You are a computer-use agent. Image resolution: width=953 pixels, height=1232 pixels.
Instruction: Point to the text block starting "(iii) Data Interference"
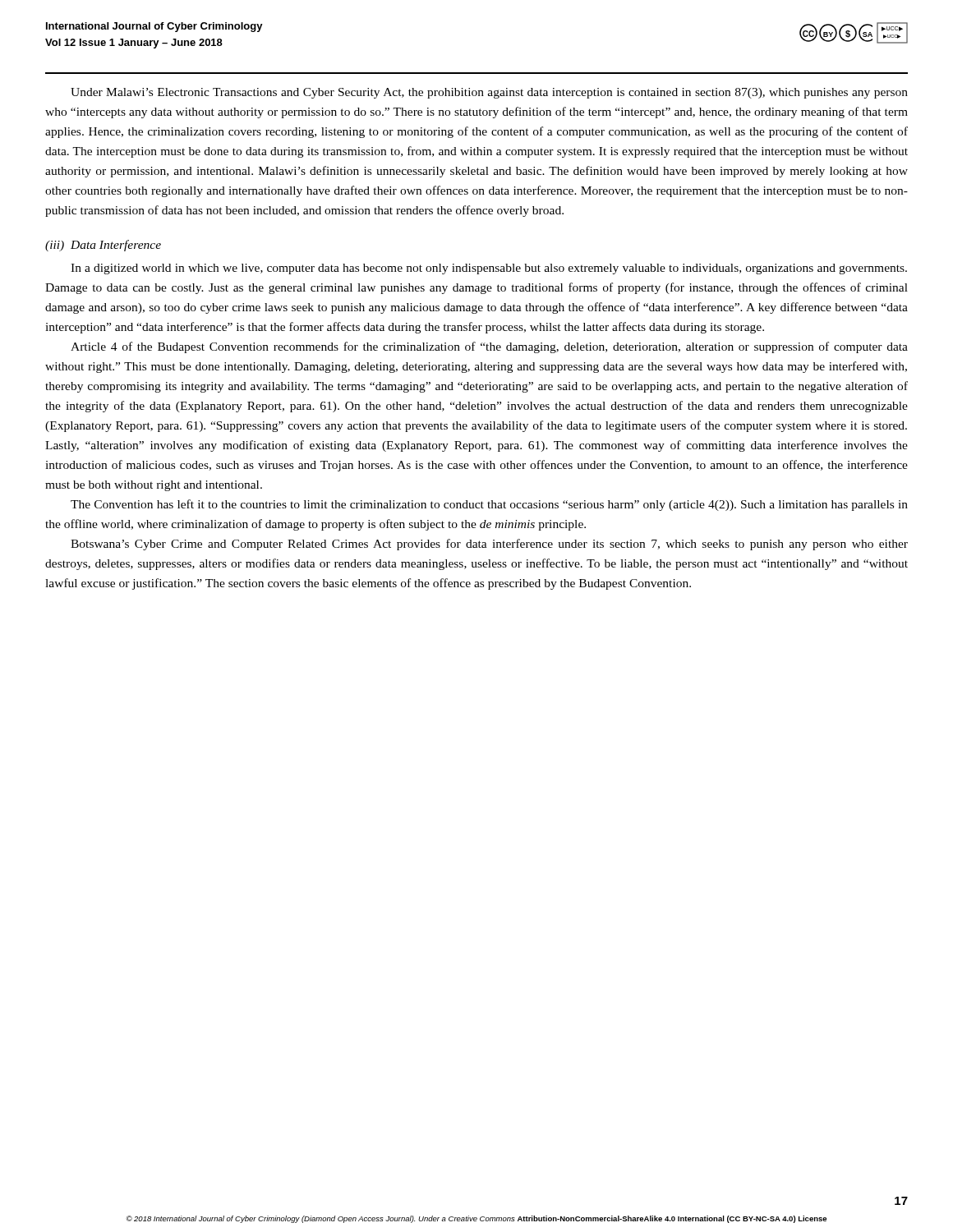(103, 246)
